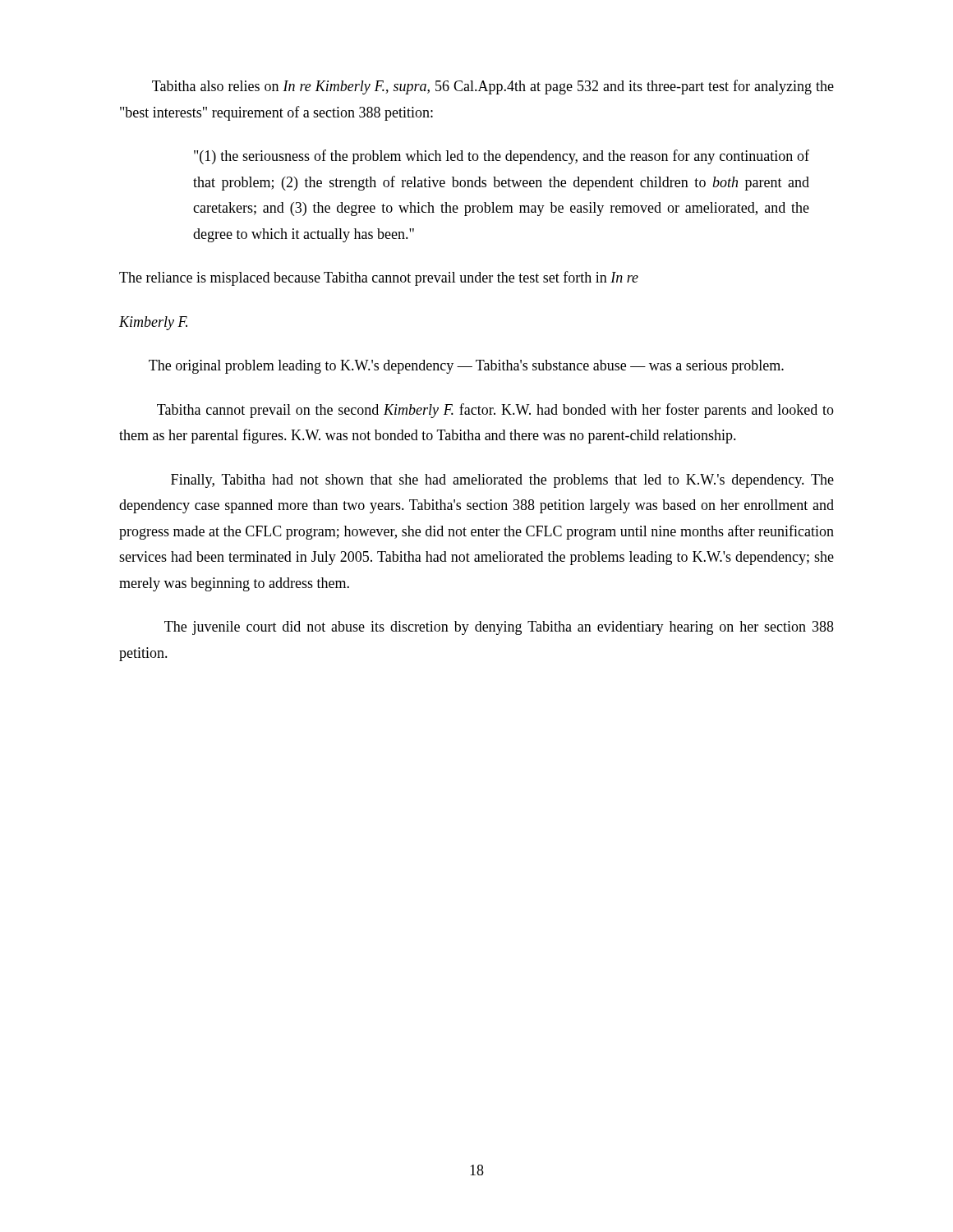Click on the text block that reads "Tabitha also relies on In re Kimberly"
This screenshot has width=953, height=1232.
(x=476, y=99)
